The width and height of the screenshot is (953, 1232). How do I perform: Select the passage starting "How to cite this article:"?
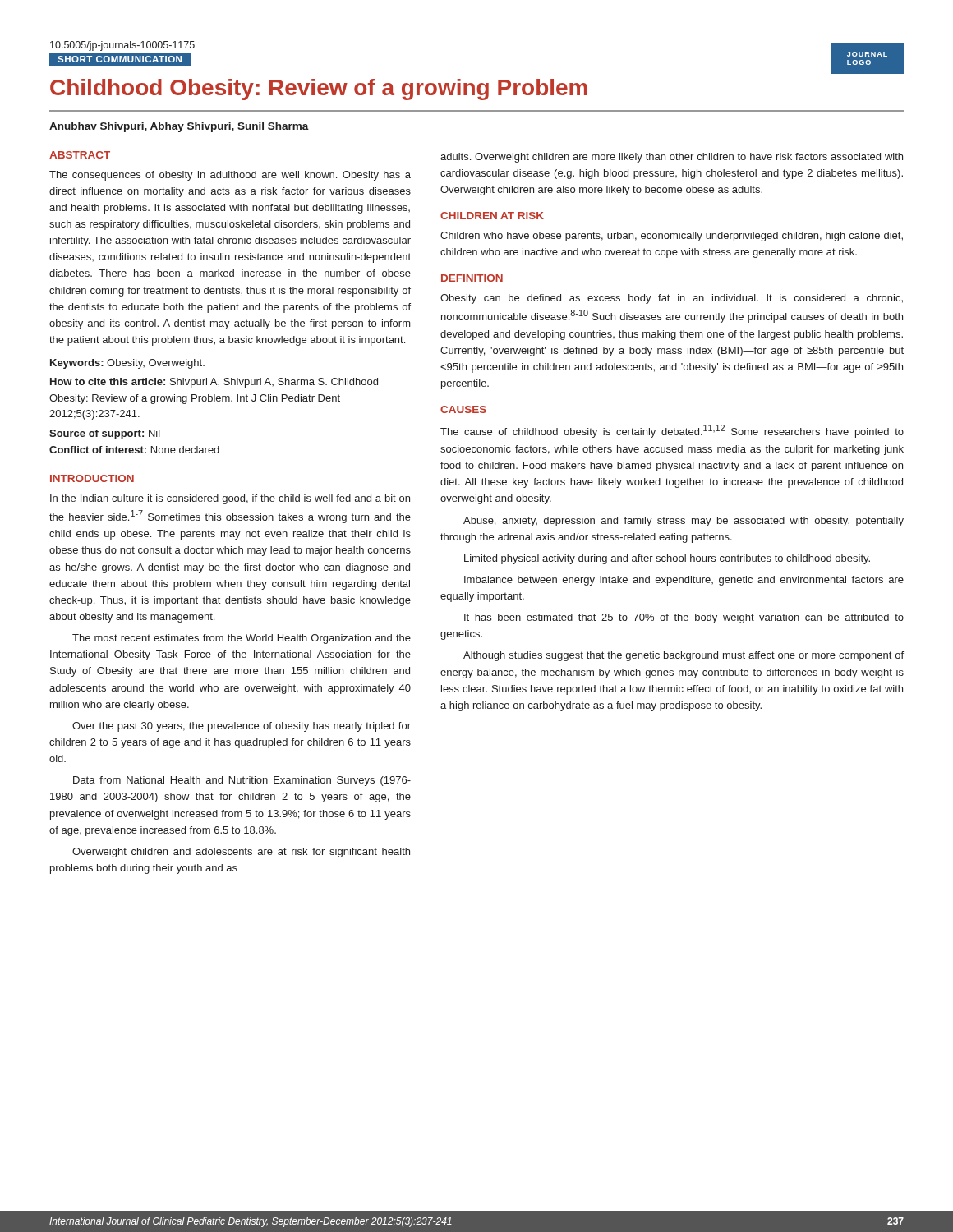point(214,398)
